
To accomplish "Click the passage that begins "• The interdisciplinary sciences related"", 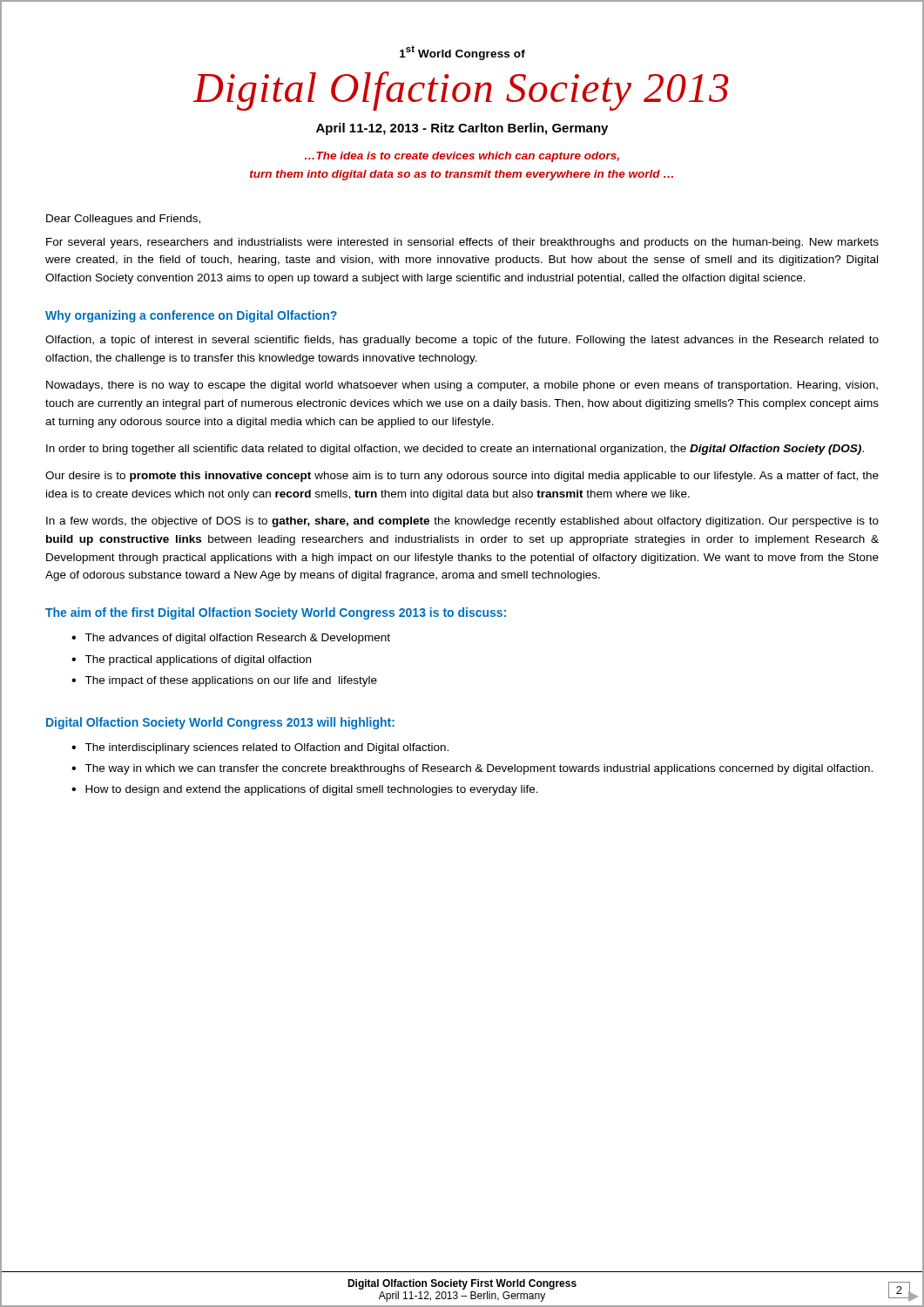I will (261, 747).
